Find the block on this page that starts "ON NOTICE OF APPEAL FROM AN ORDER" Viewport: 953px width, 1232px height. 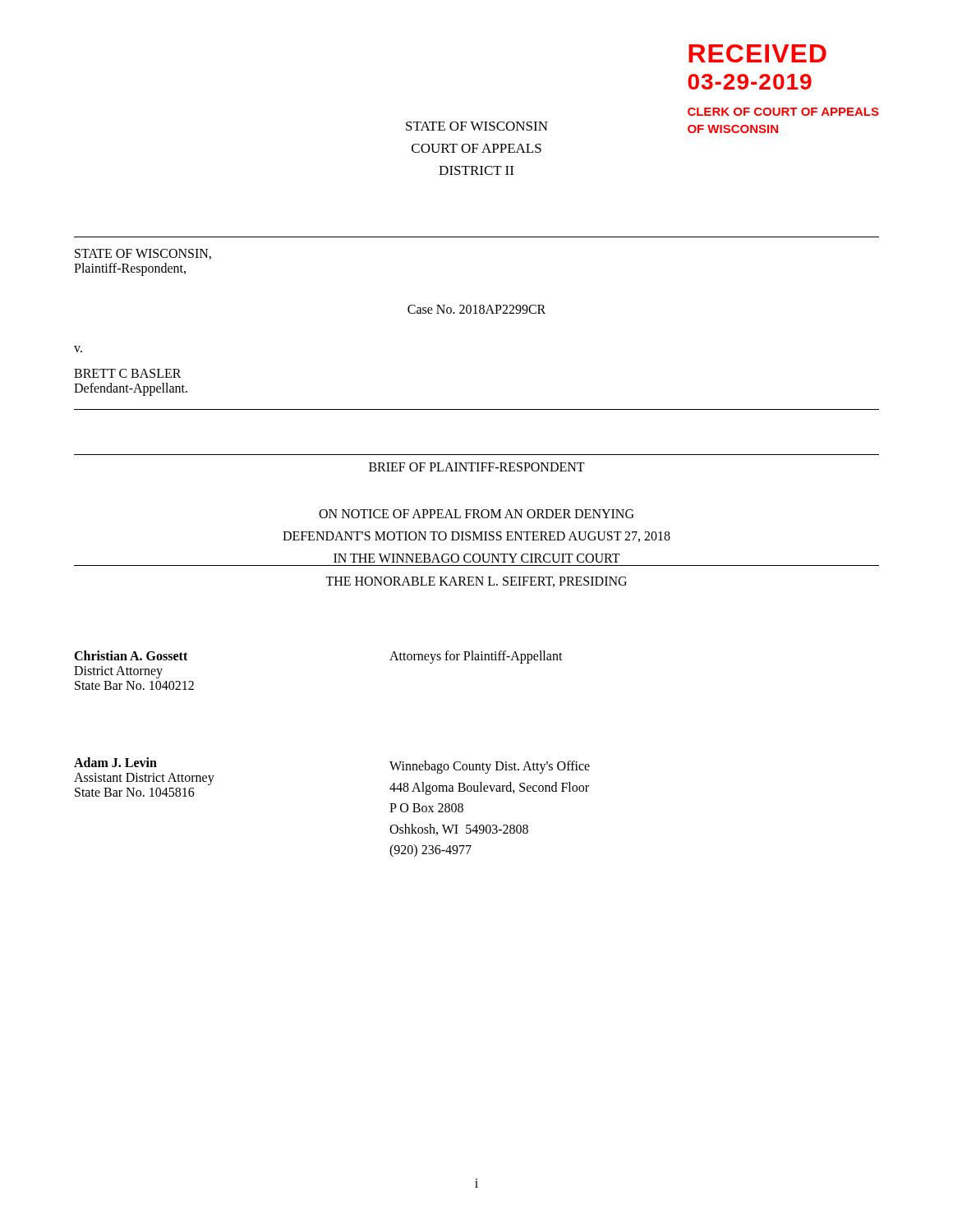coord(476,547)
